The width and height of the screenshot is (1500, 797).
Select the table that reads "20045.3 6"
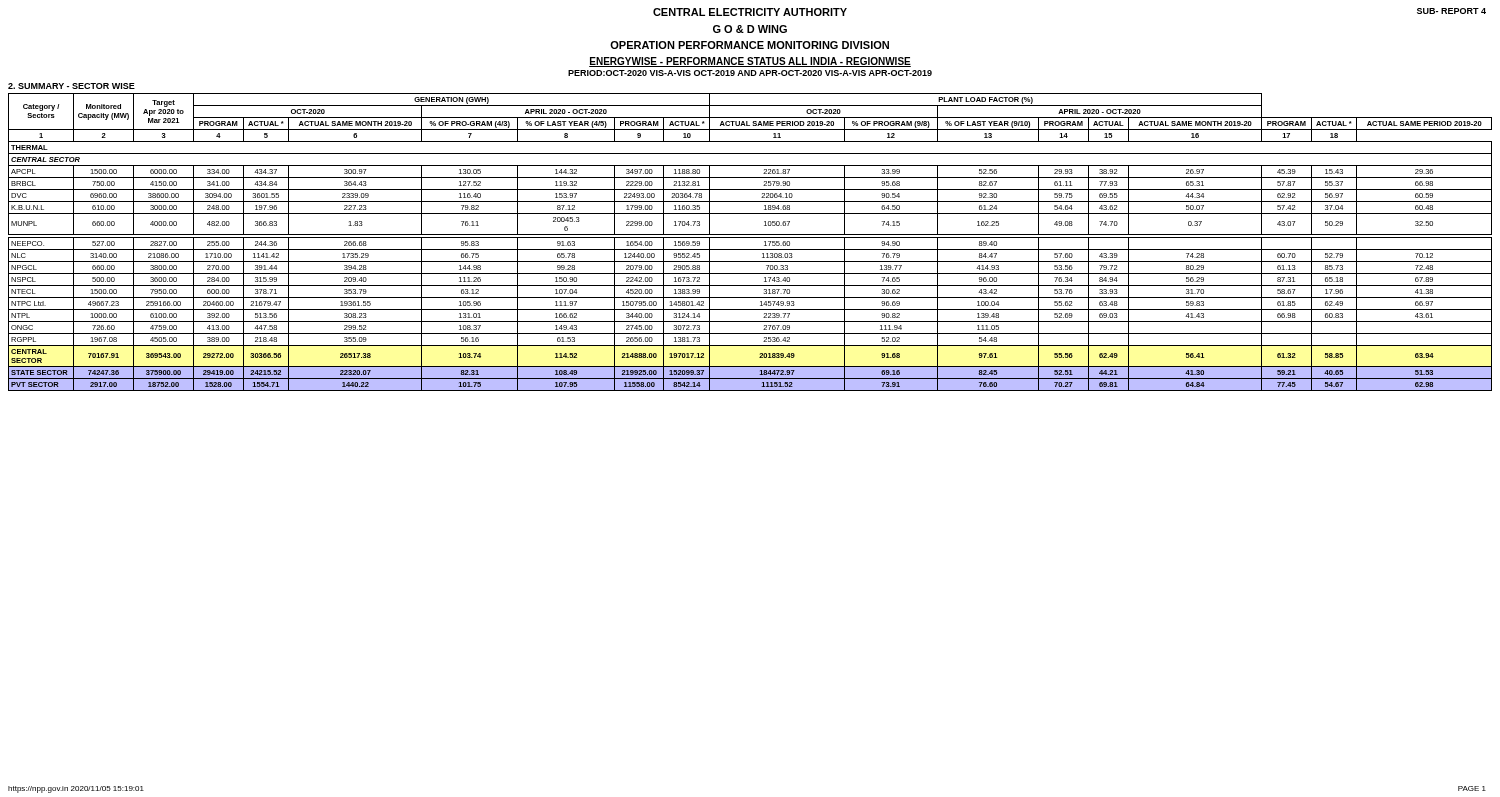(750, 242)
